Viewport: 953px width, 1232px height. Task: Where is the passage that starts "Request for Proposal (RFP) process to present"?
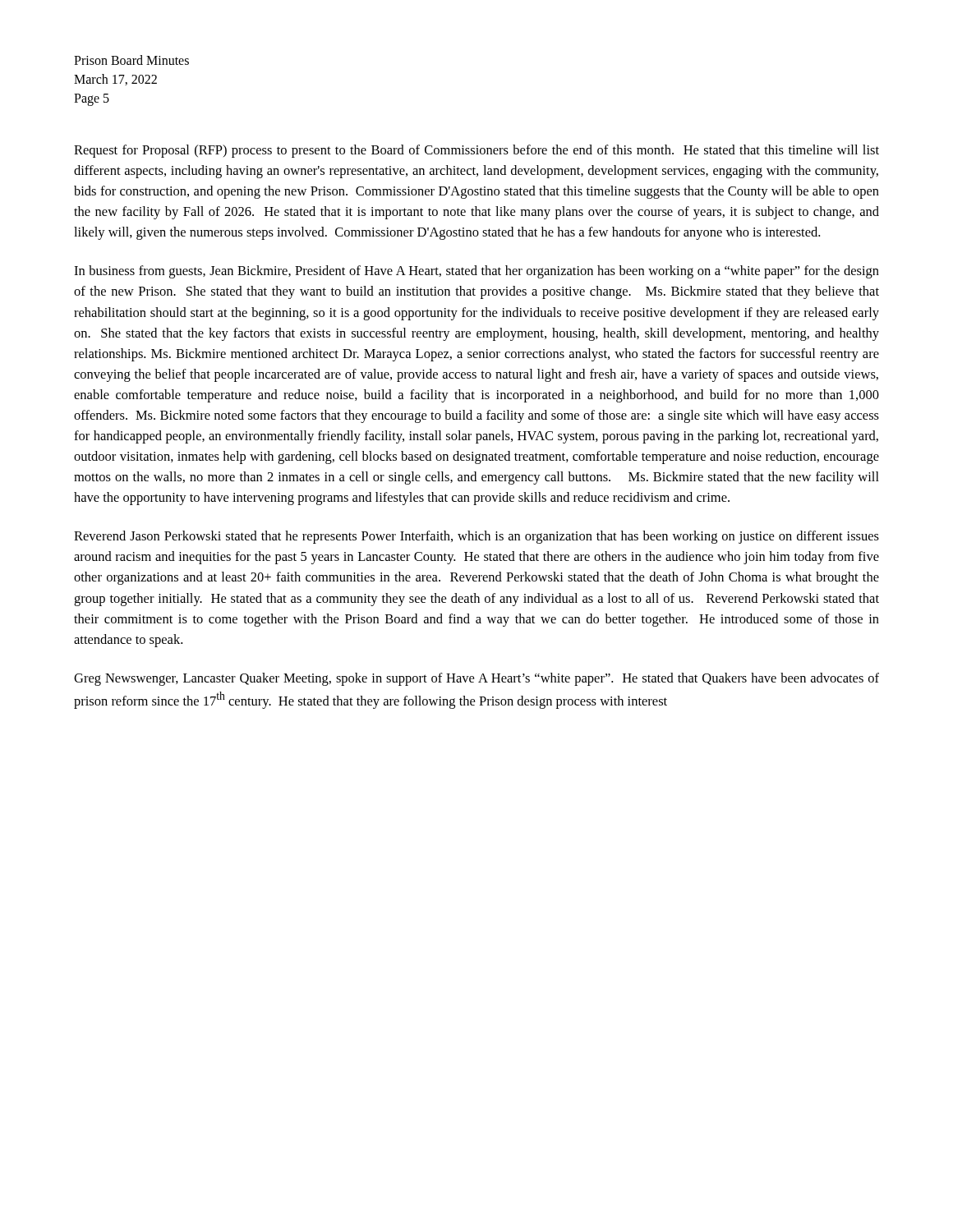tap(476, 191)
